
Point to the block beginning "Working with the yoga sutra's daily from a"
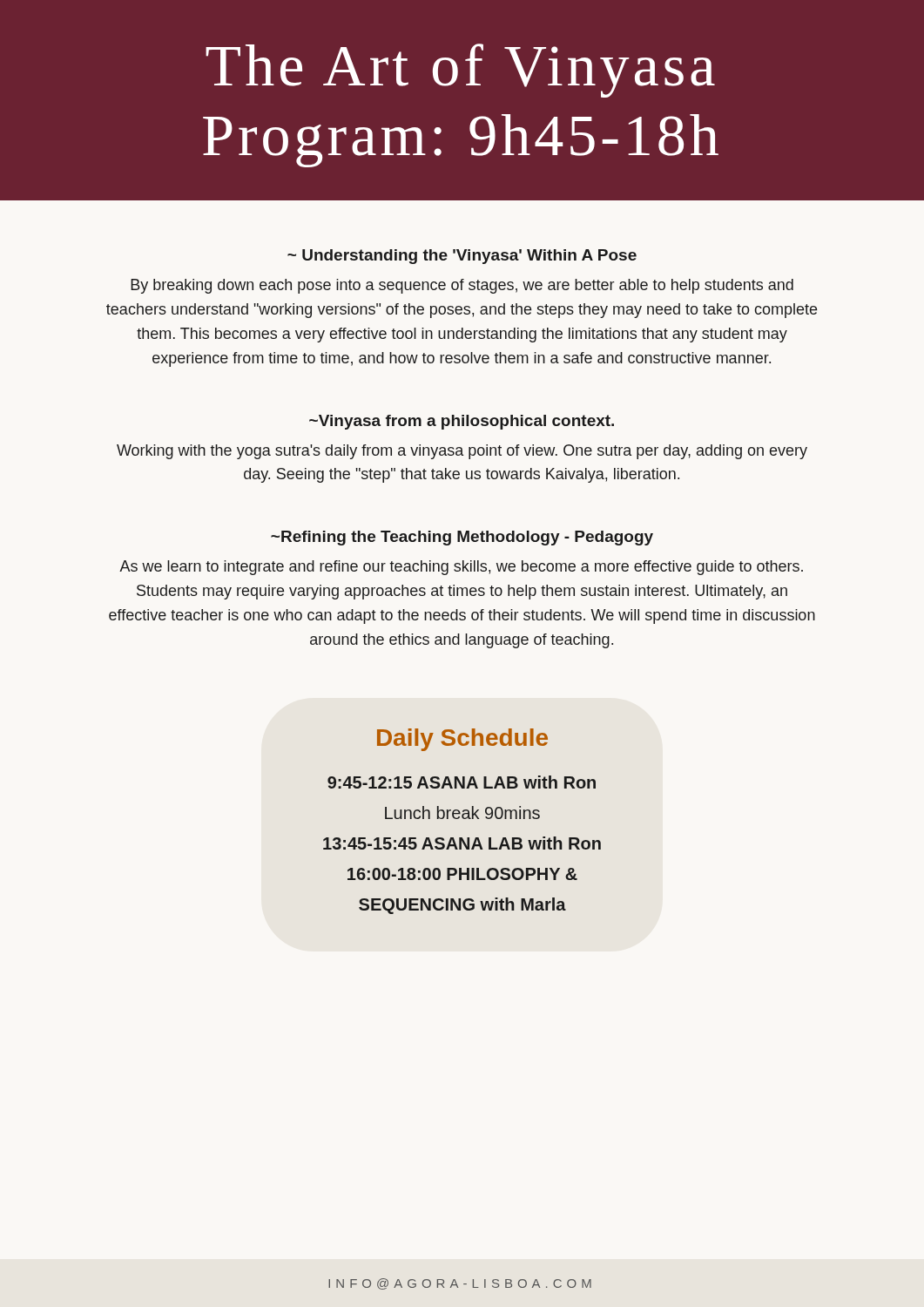tap(462, 462)
